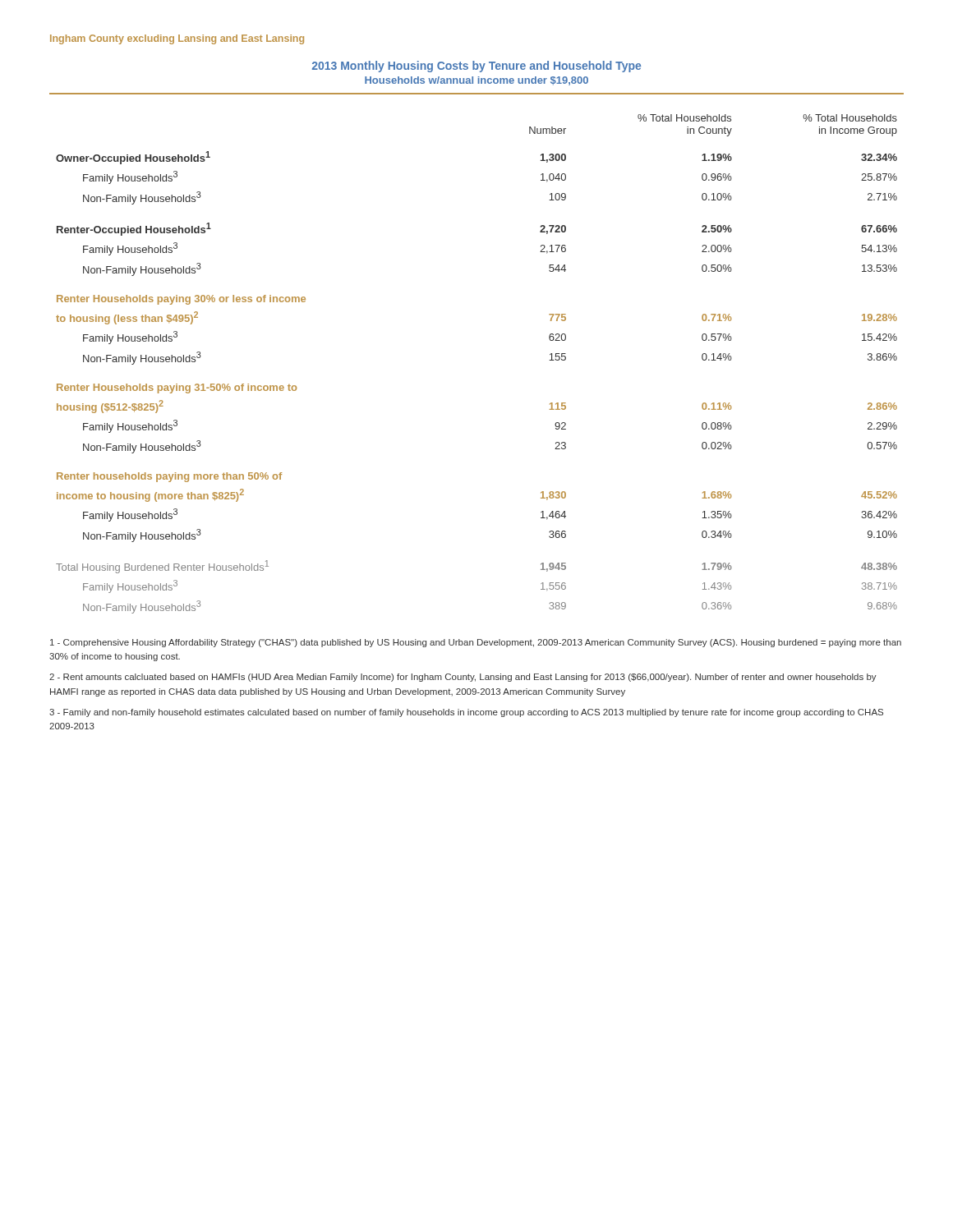Point to "Households w/annual income under $19,800"
Screen dimensions: 1232x953
point(476,80)
